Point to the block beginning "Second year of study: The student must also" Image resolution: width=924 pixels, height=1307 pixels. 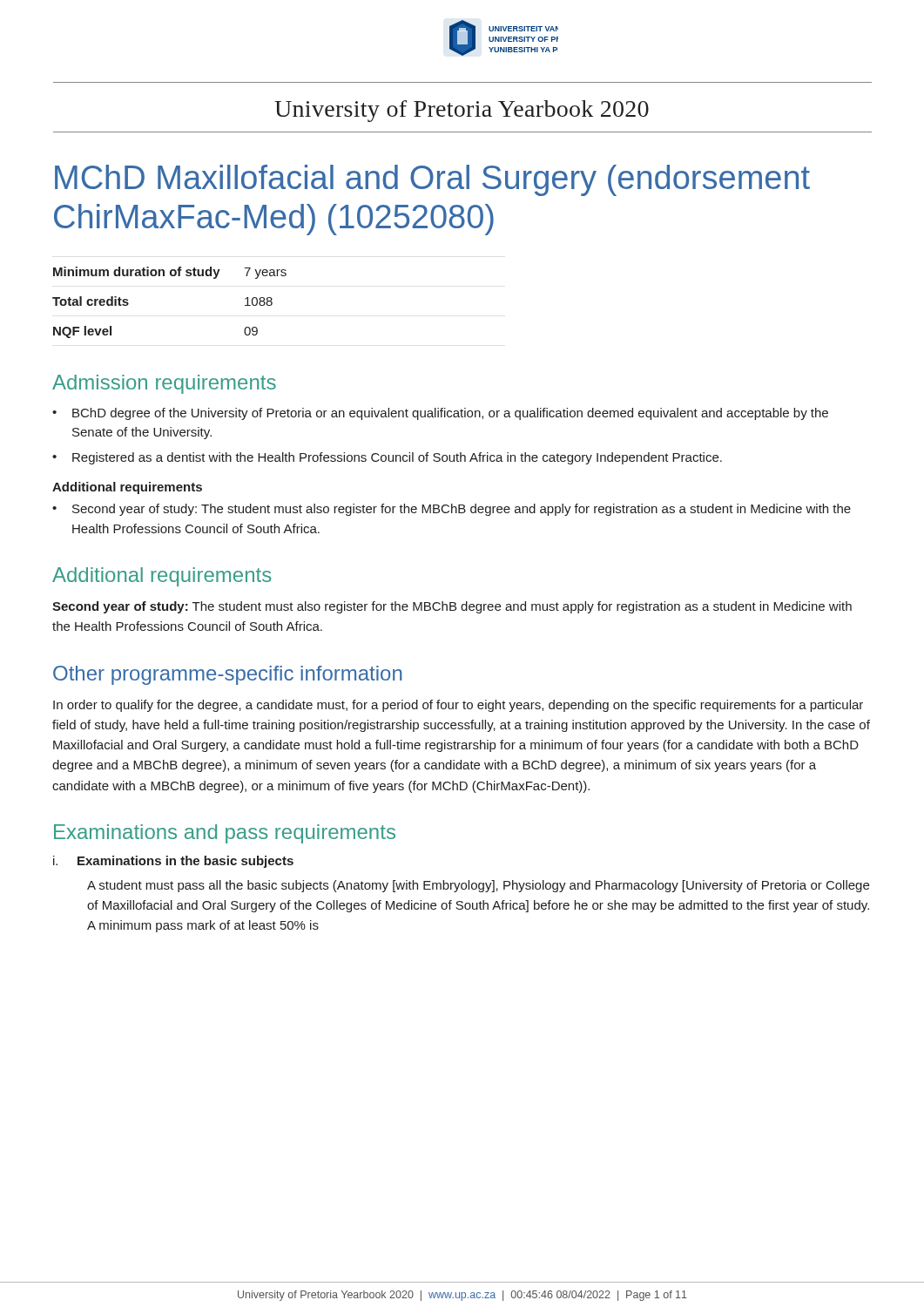[452, 616]
